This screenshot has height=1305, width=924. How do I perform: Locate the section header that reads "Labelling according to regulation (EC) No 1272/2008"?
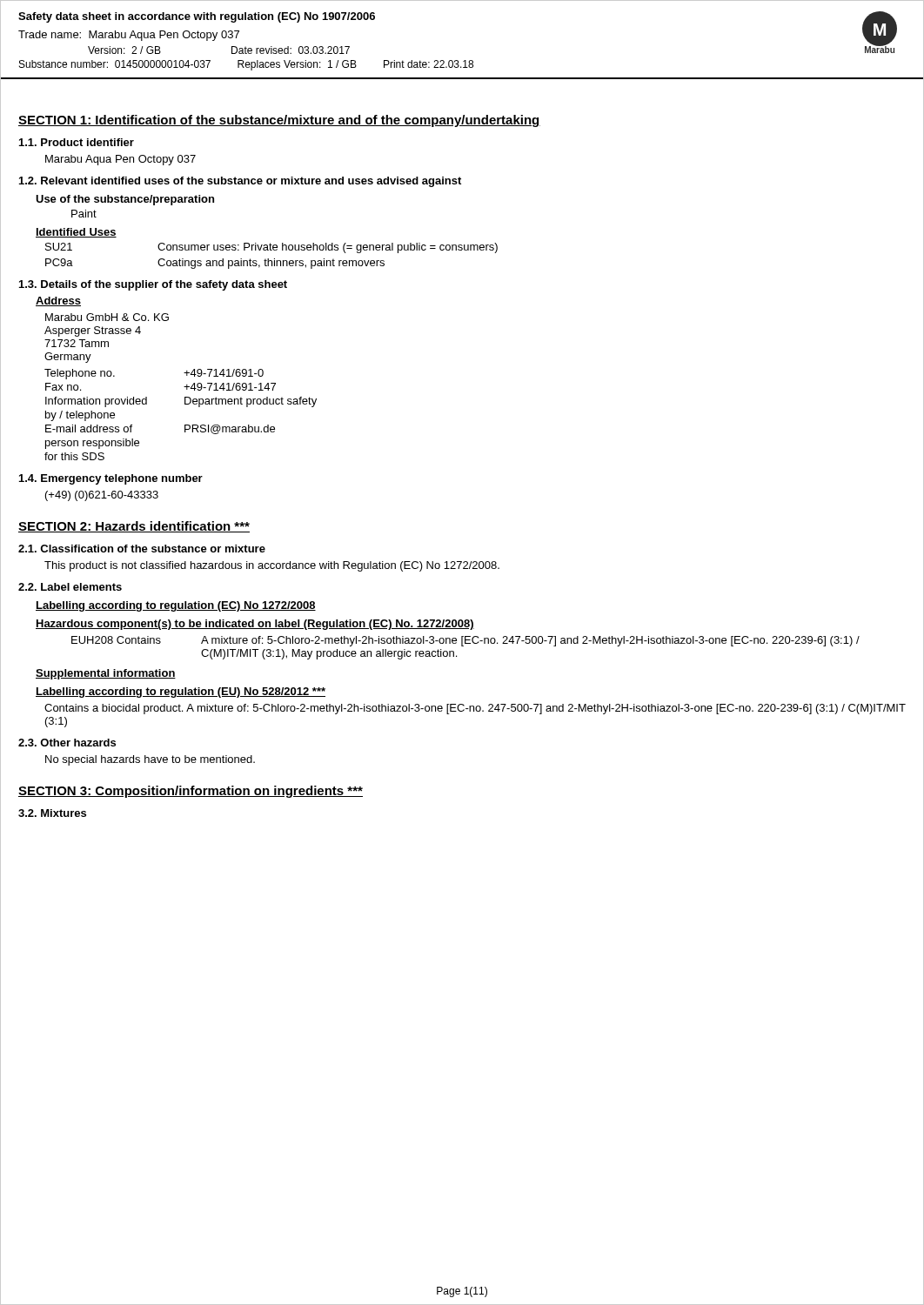click(176, 605)
